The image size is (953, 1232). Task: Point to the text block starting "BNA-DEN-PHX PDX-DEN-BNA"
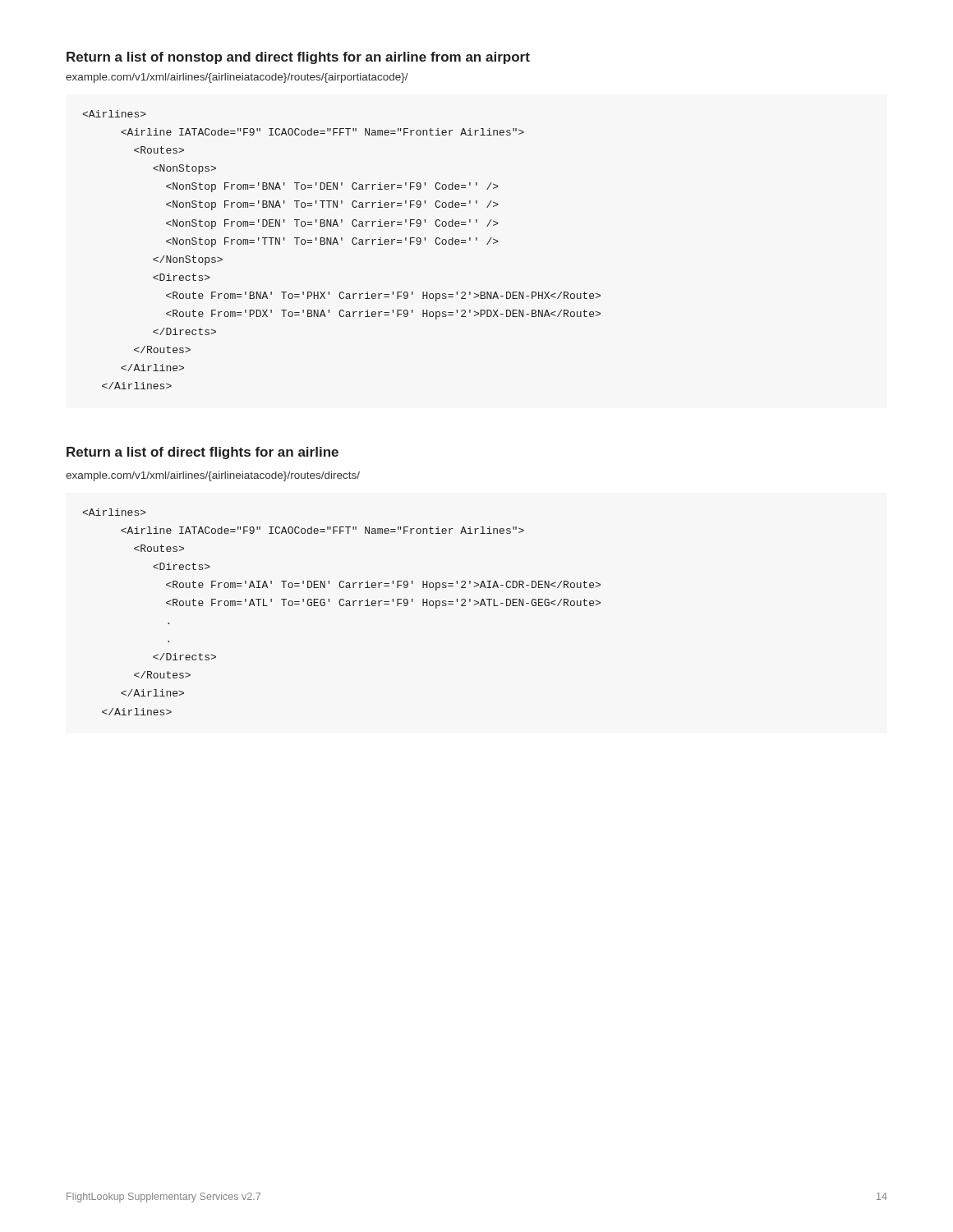tap(476, 251)
